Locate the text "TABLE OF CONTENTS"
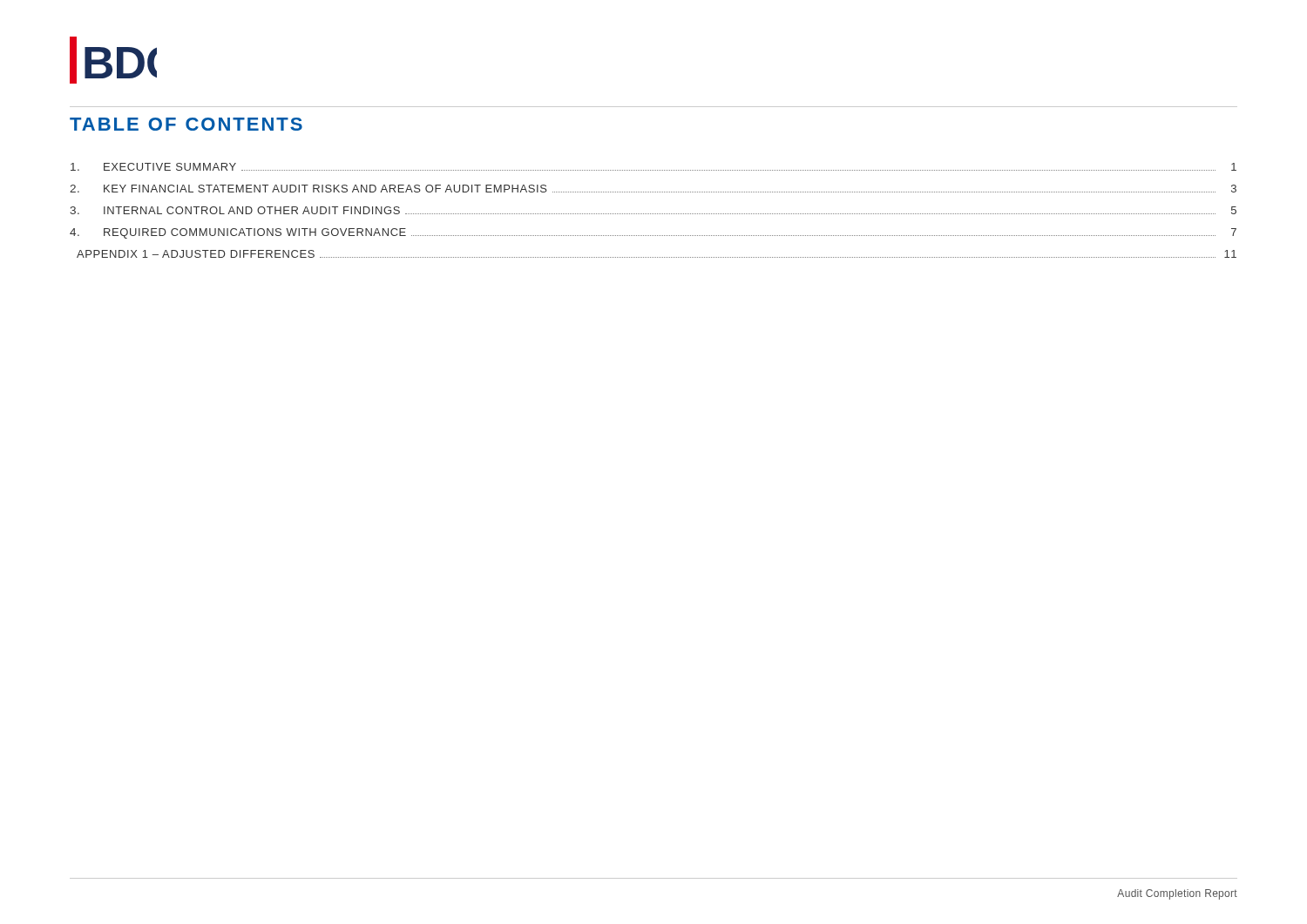Screen dimensions: 924x1307 tap(187, 124)
